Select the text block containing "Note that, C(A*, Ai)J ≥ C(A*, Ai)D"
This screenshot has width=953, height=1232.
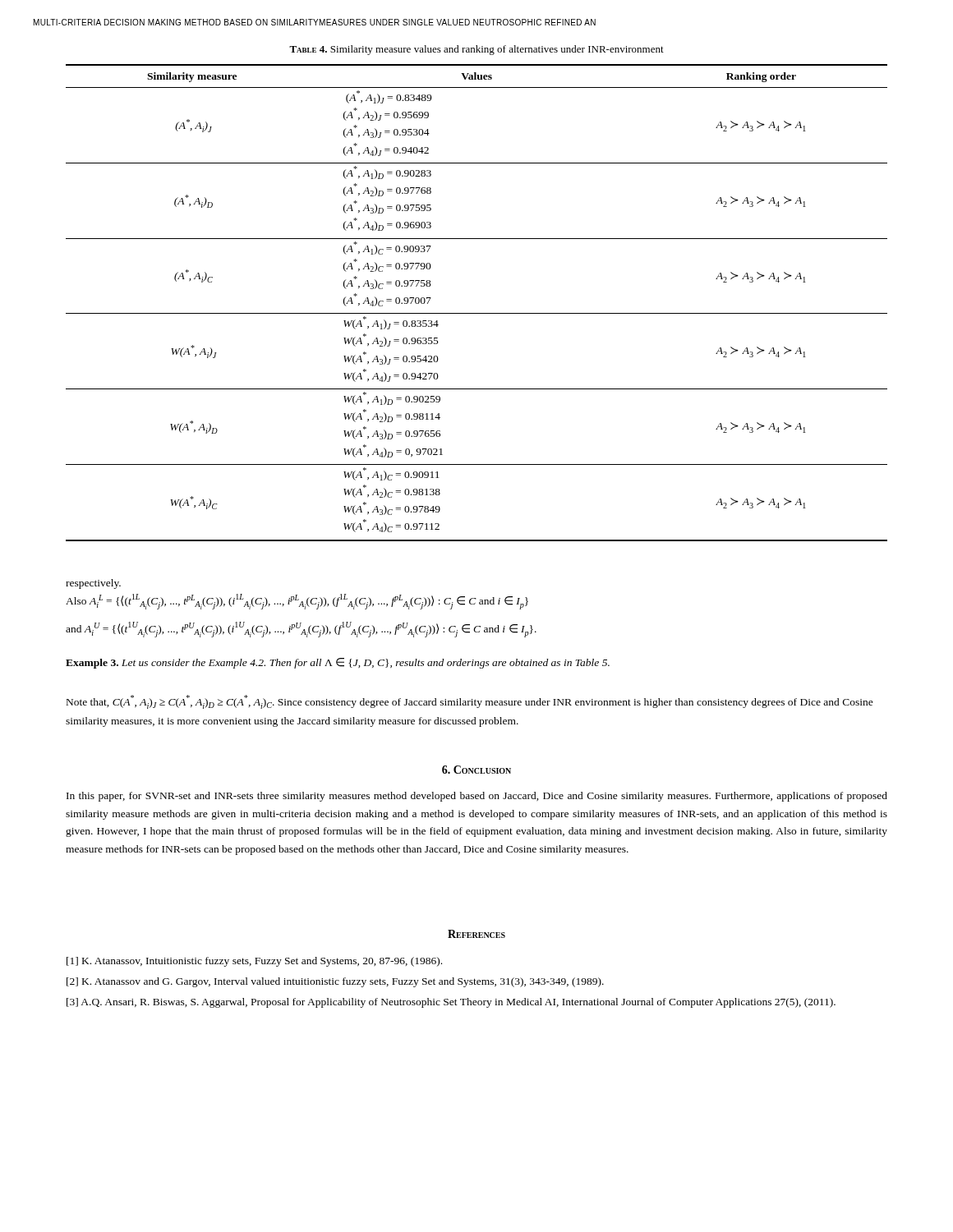pyautogui.click(x=469, y=710)
